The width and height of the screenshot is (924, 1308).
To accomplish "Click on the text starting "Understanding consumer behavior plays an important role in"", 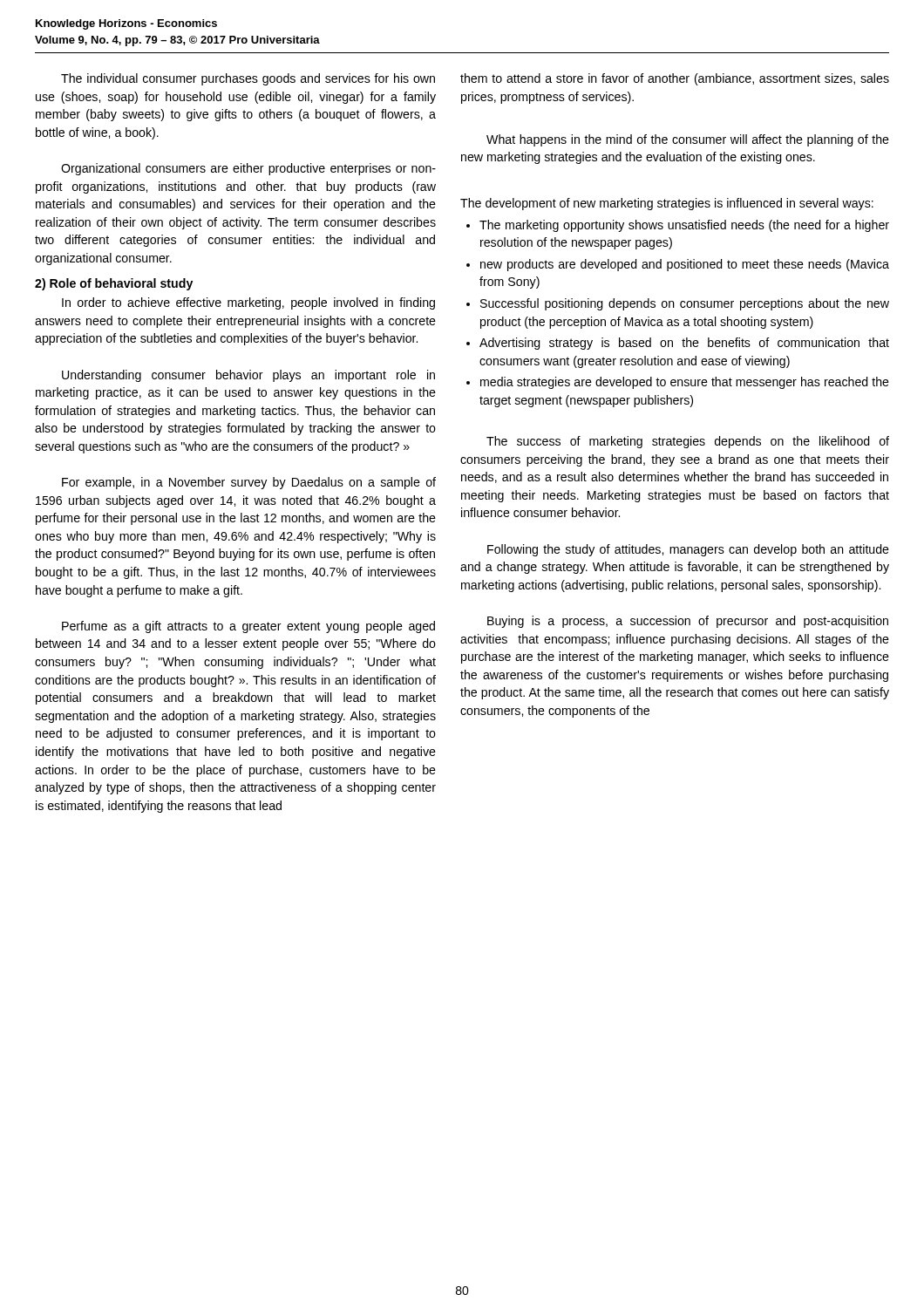I will click(x=235, y=411).
